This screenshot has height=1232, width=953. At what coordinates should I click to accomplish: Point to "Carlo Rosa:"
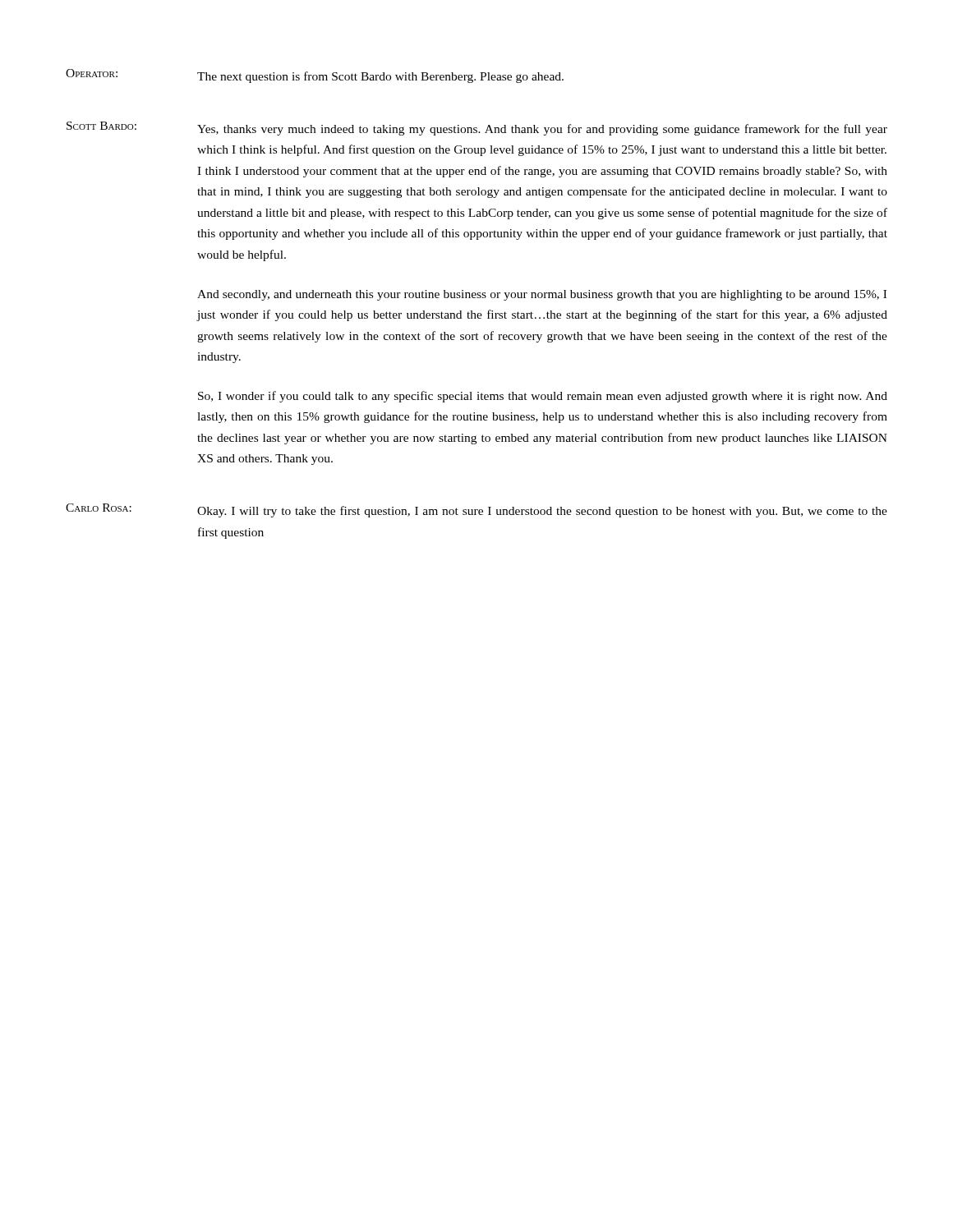click(99, 507)
